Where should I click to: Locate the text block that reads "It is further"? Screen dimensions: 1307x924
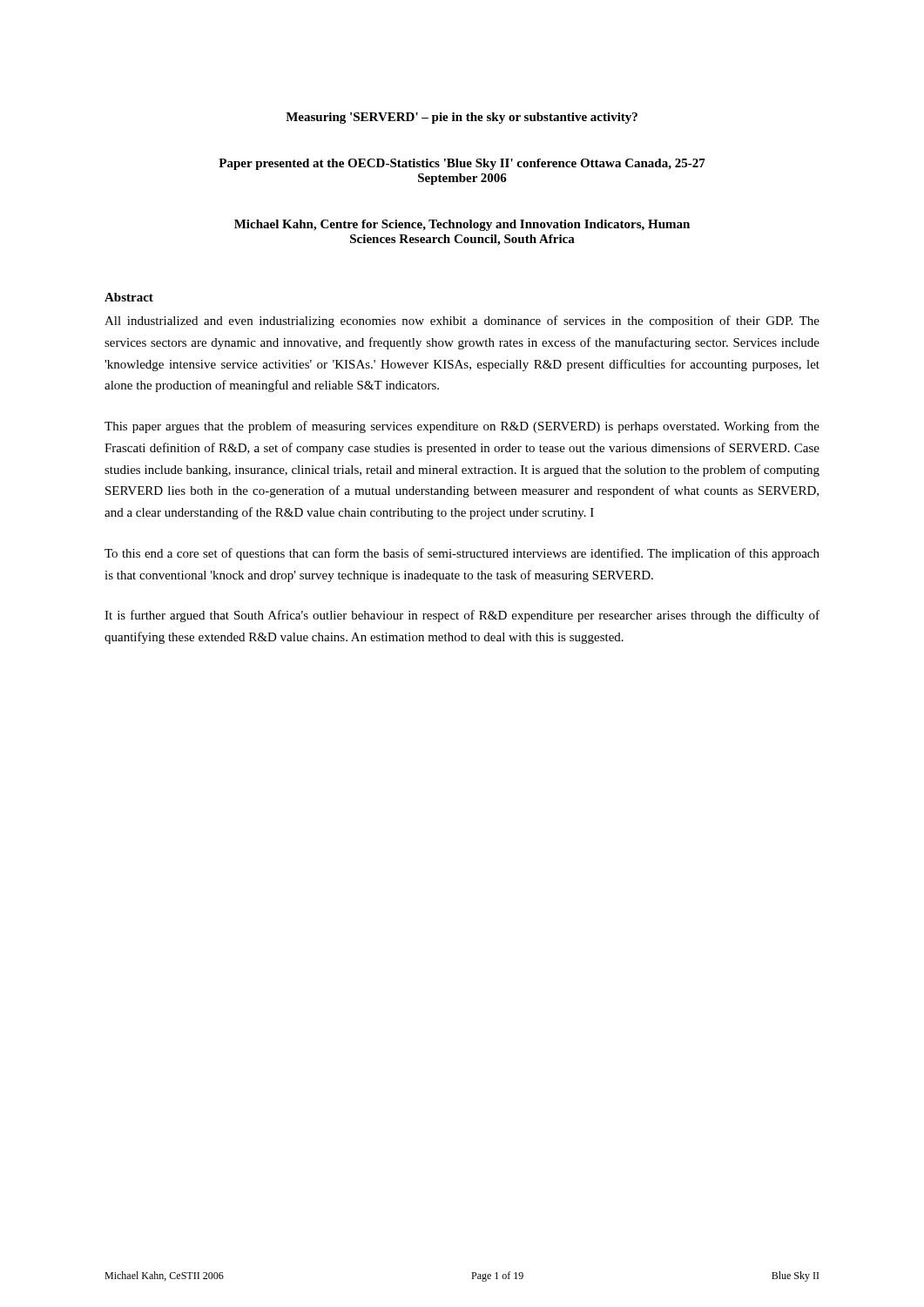[462, 626]
